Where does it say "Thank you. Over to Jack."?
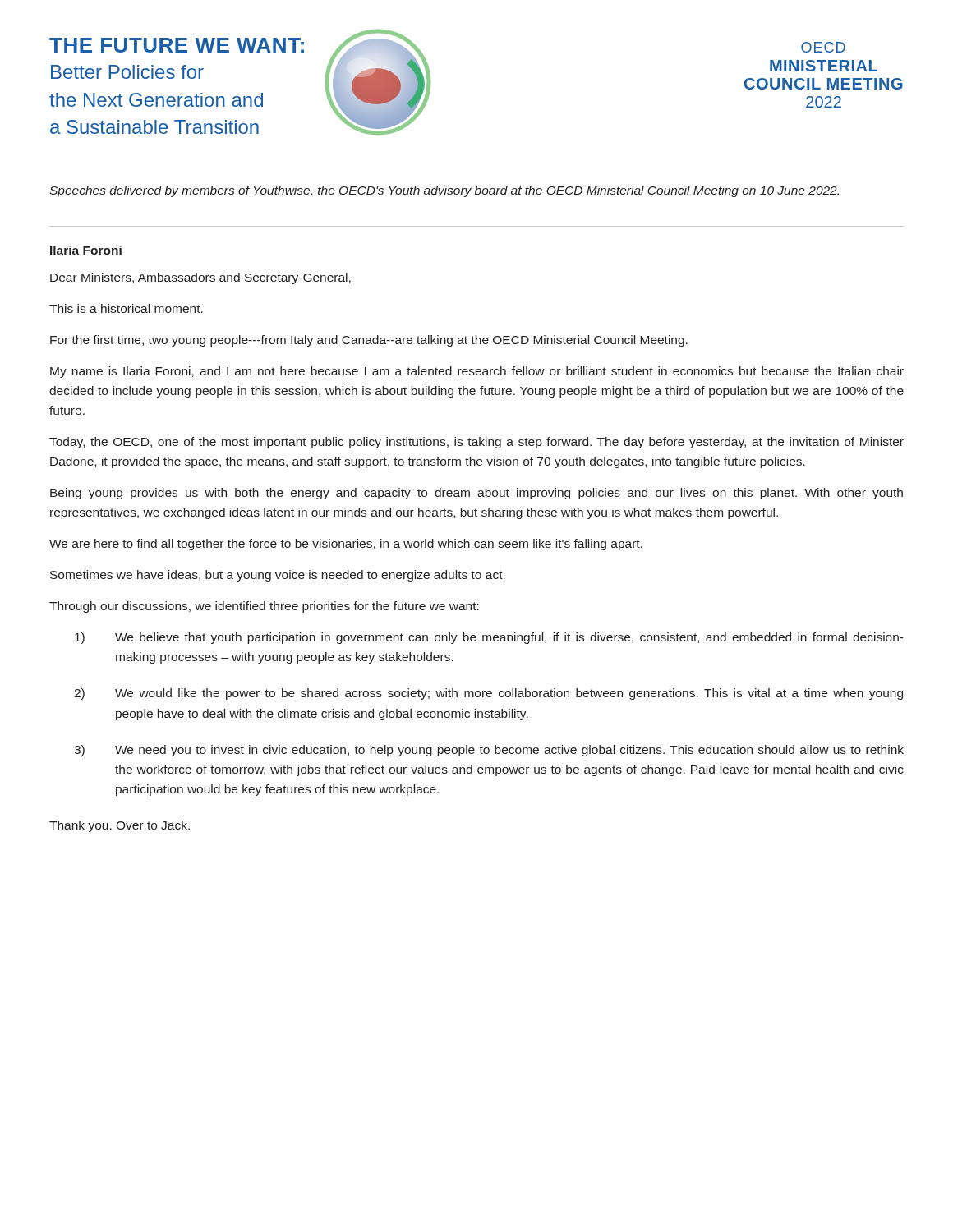Image resolution: width=953 pixels, height=1232 pixels. coord(120,825)
